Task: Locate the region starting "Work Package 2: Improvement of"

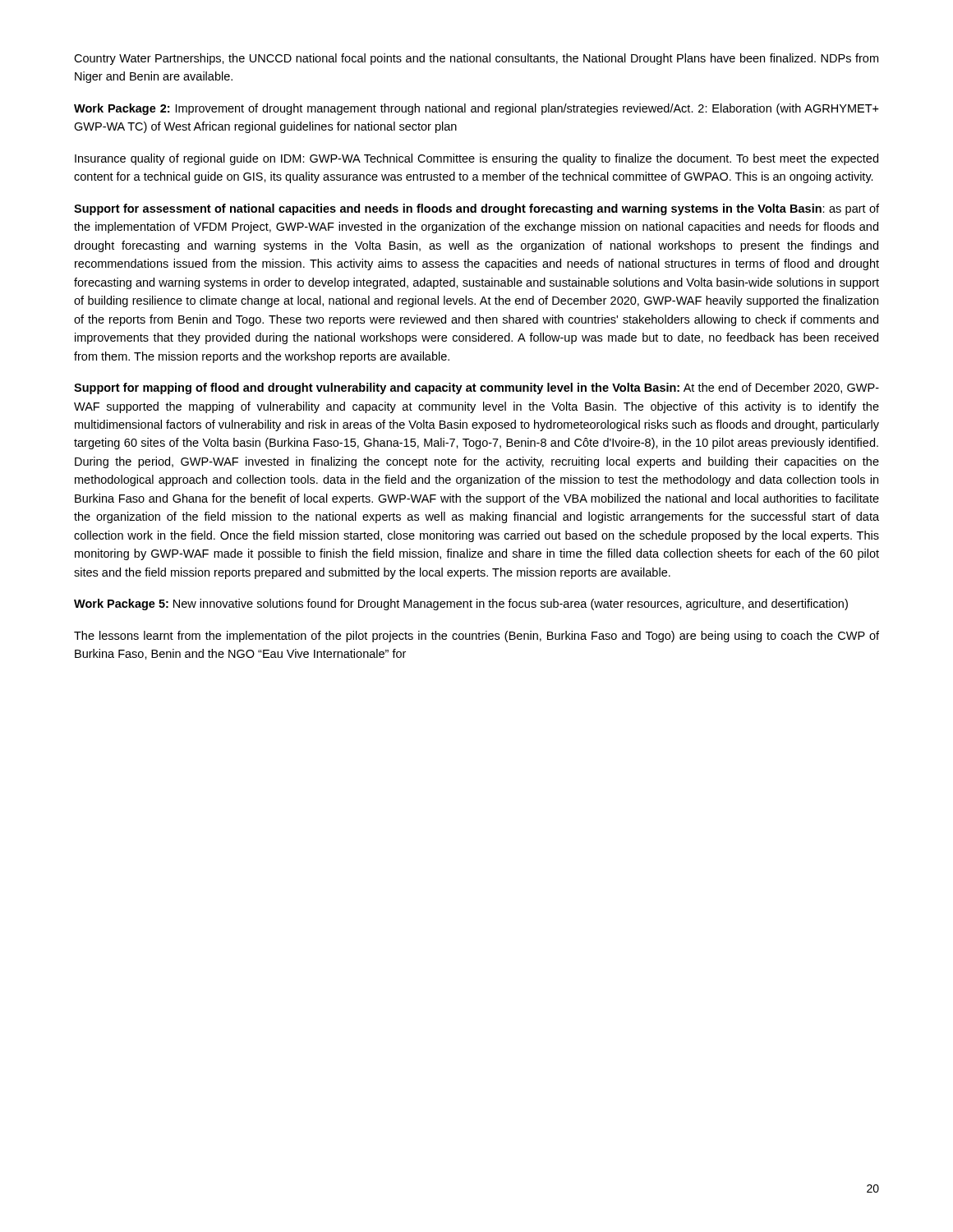Action: tap(476, 118)
